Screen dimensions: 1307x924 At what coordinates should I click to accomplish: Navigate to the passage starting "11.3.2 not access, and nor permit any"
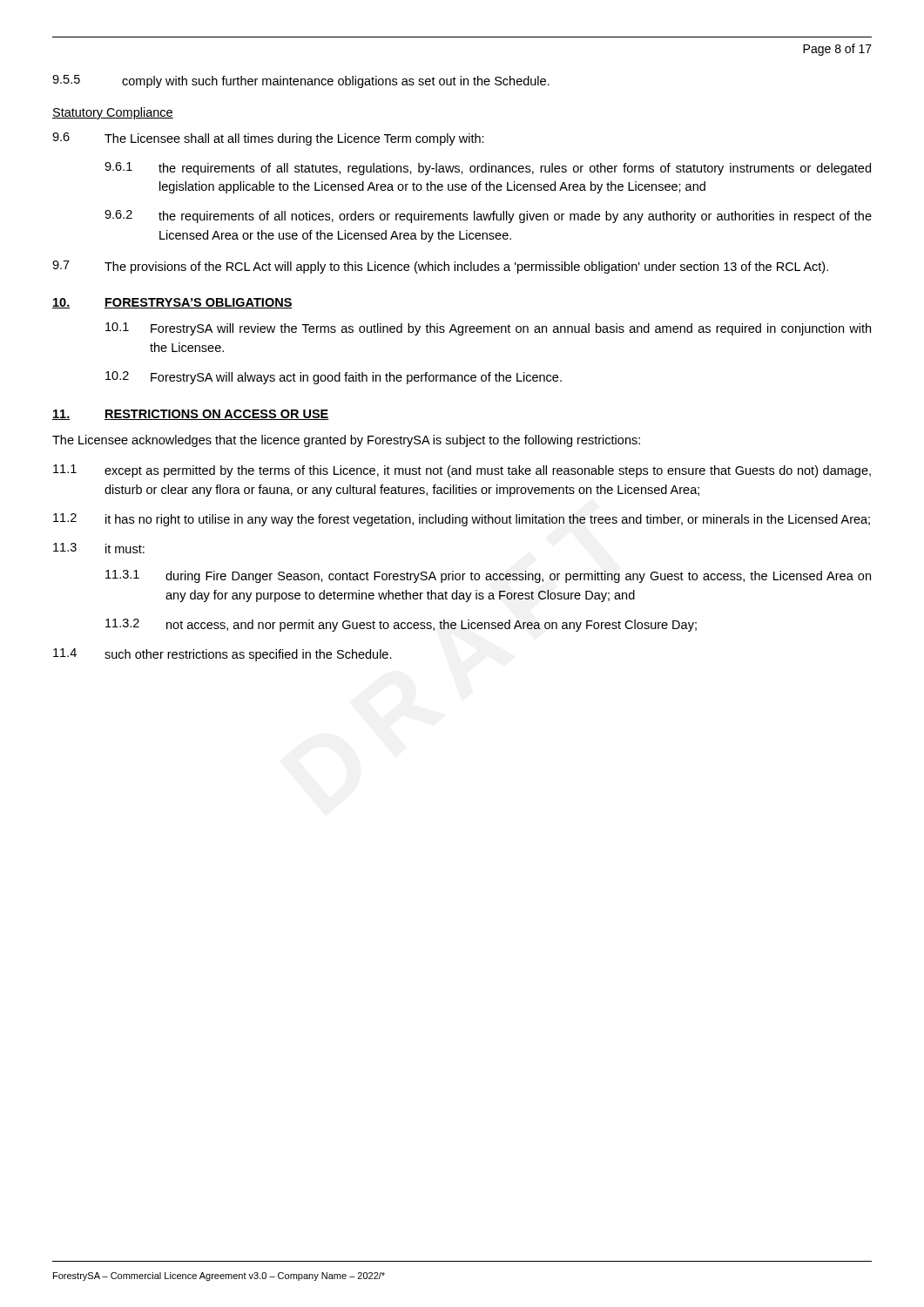(x=401, y=625)
